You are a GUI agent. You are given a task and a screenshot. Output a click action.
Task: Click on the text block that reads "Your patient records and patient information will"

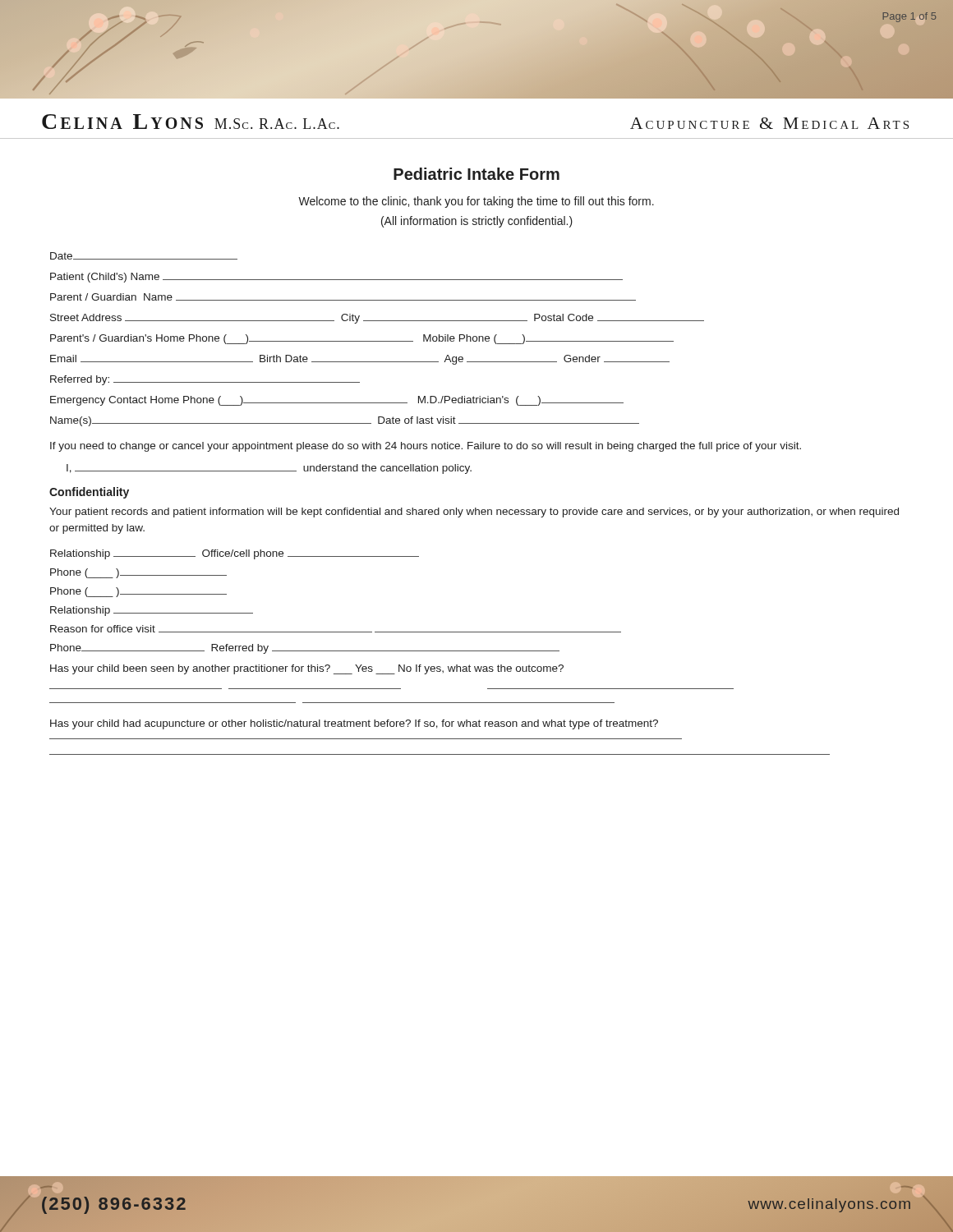(x=474, y=519)
